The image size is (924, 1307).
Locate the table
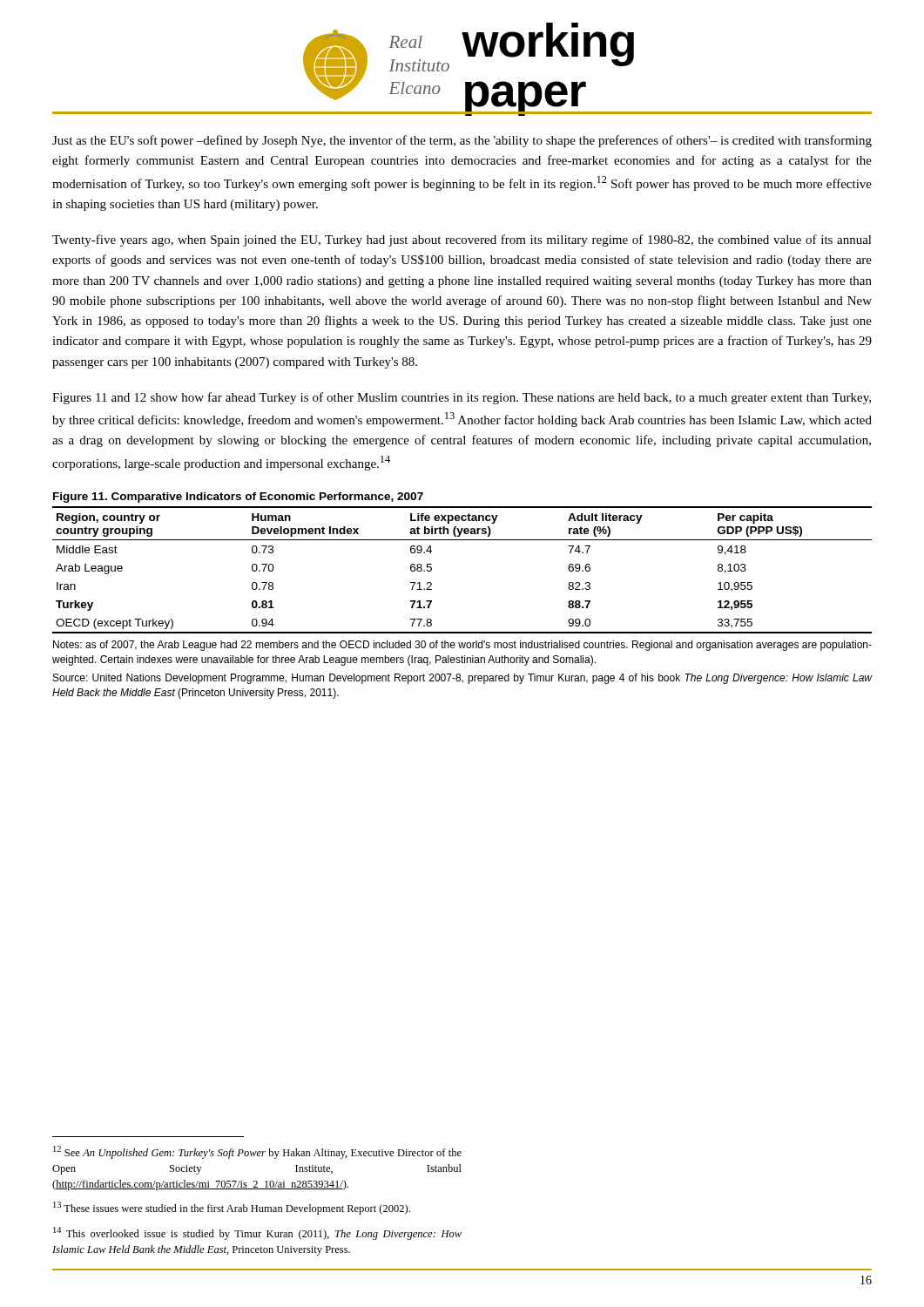pyautogui.click(x=462, y=570)
